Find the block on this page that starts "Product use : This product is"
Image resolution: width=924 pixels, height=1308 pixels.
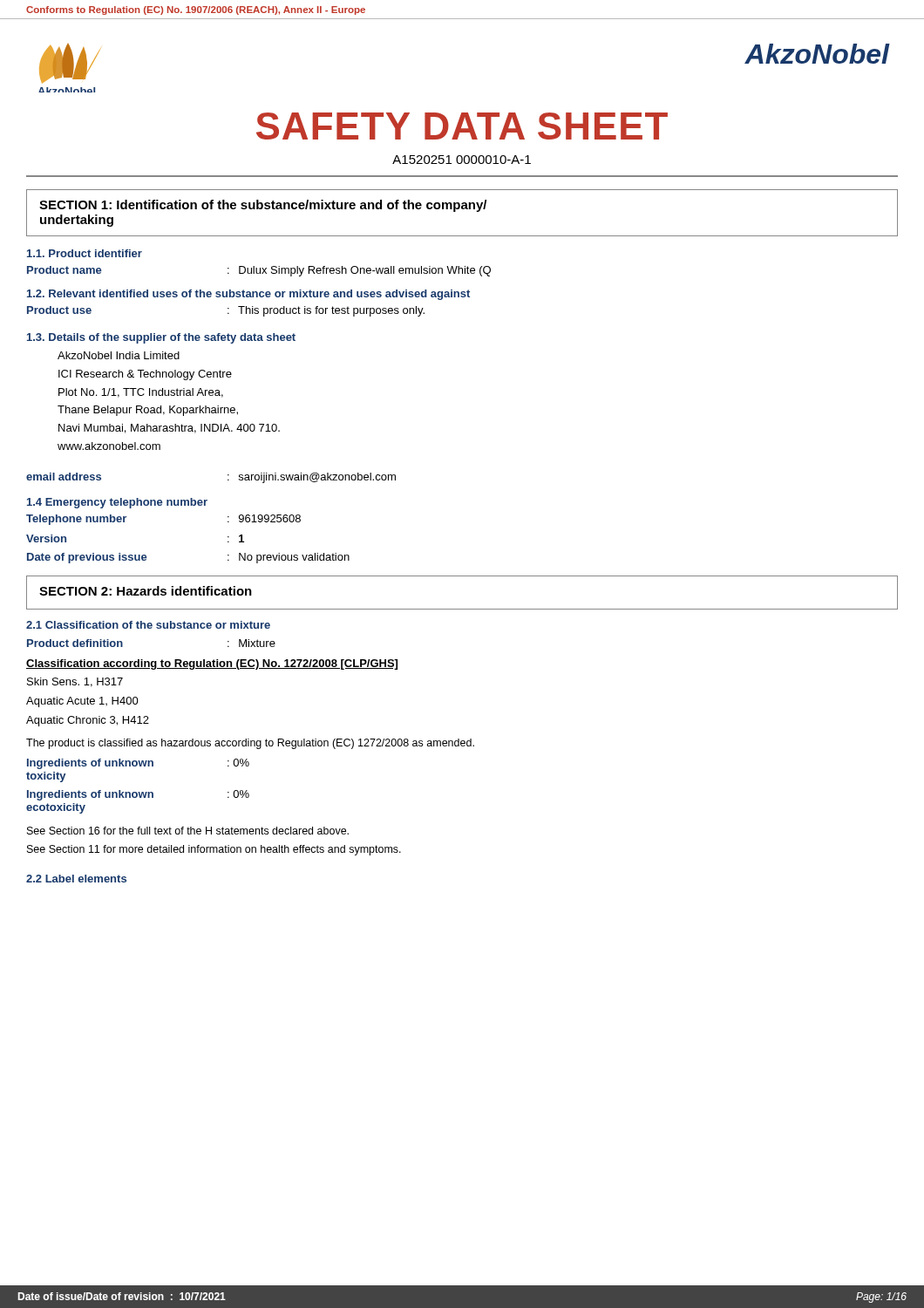(x=226, y=311)
